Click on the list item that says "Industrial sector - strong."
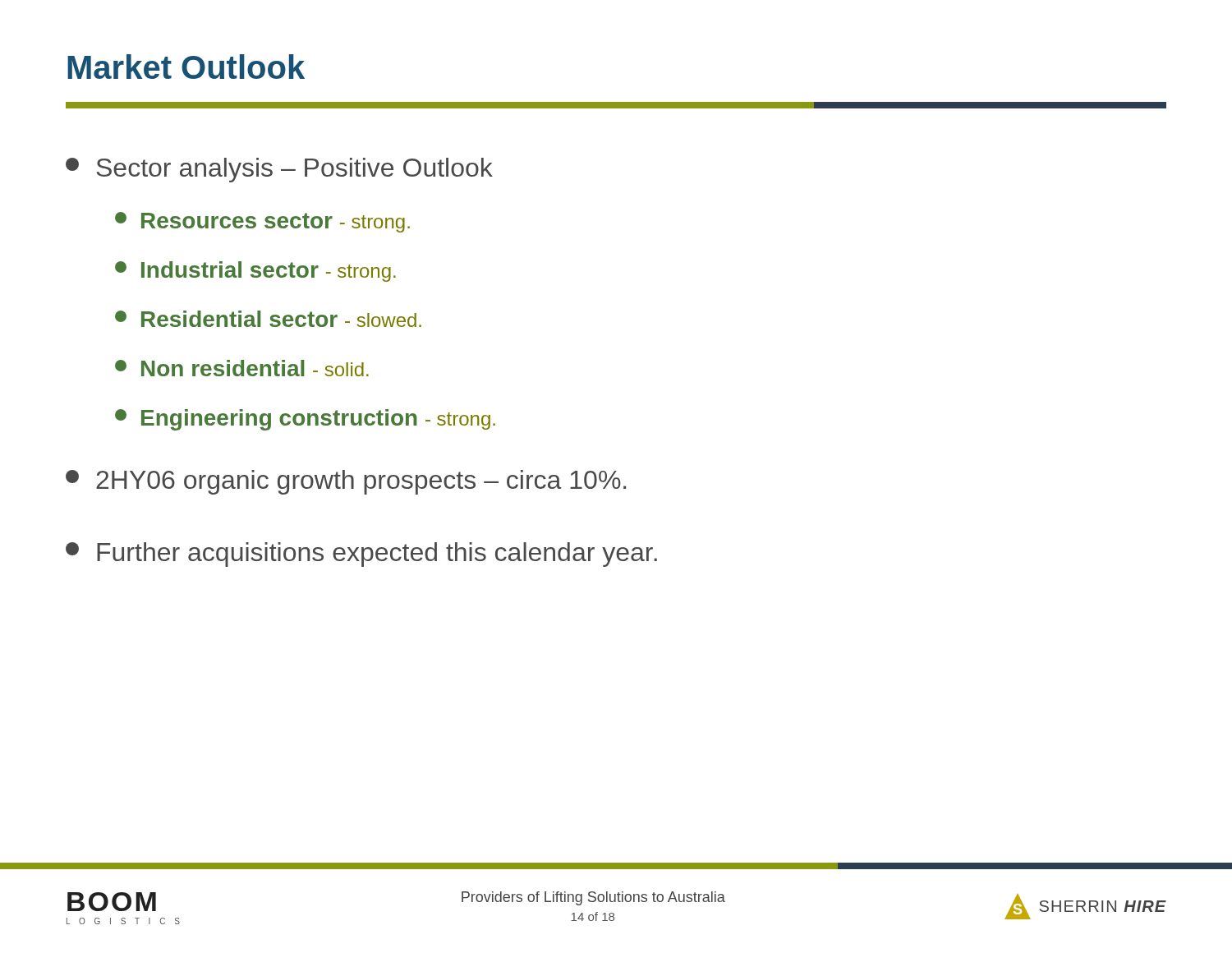 click(x=256, y=270)
